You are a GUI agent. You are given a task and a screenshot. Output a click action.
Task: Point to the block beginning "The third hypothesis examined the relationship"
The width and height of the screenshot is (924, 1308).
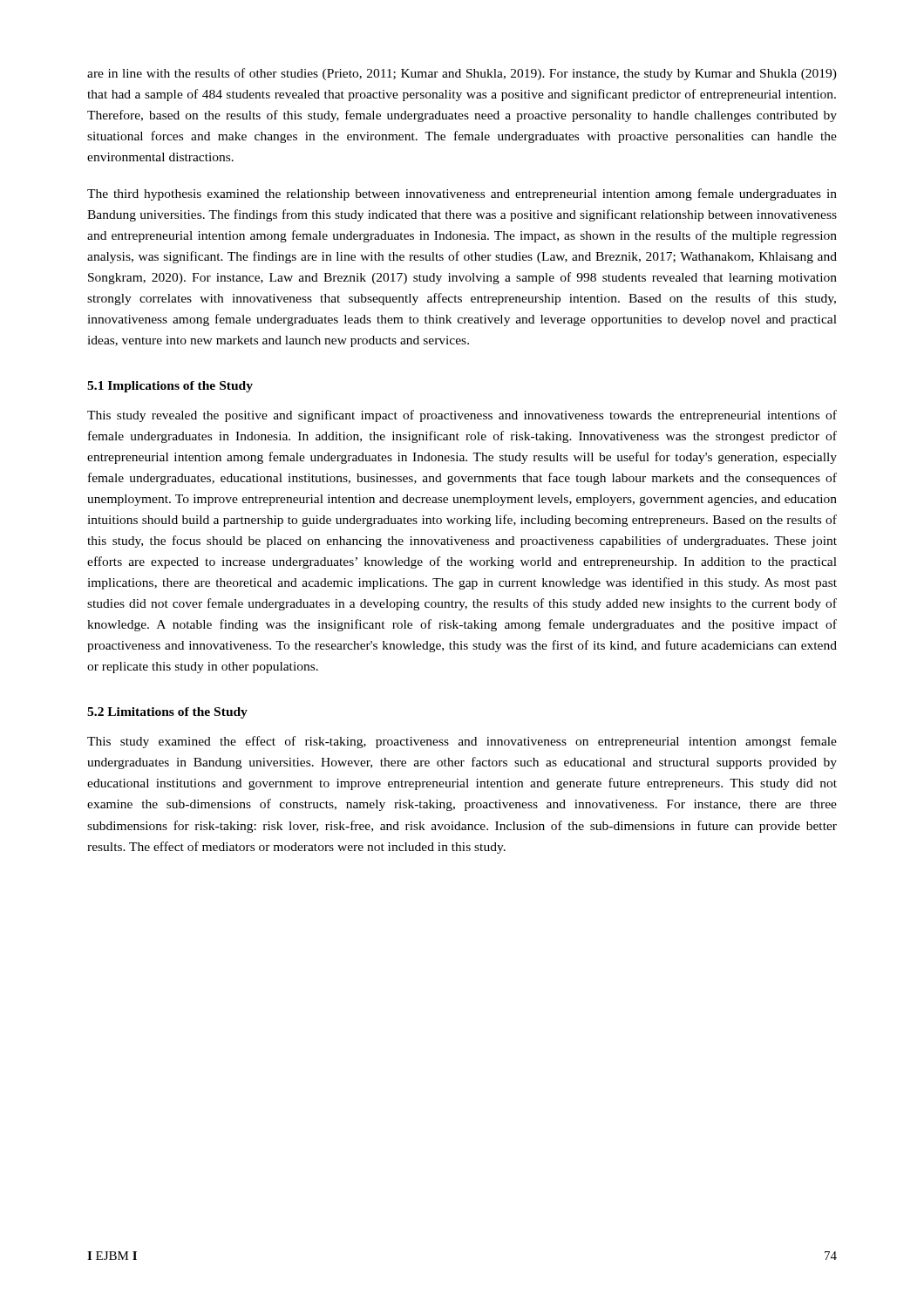[462, 267]
